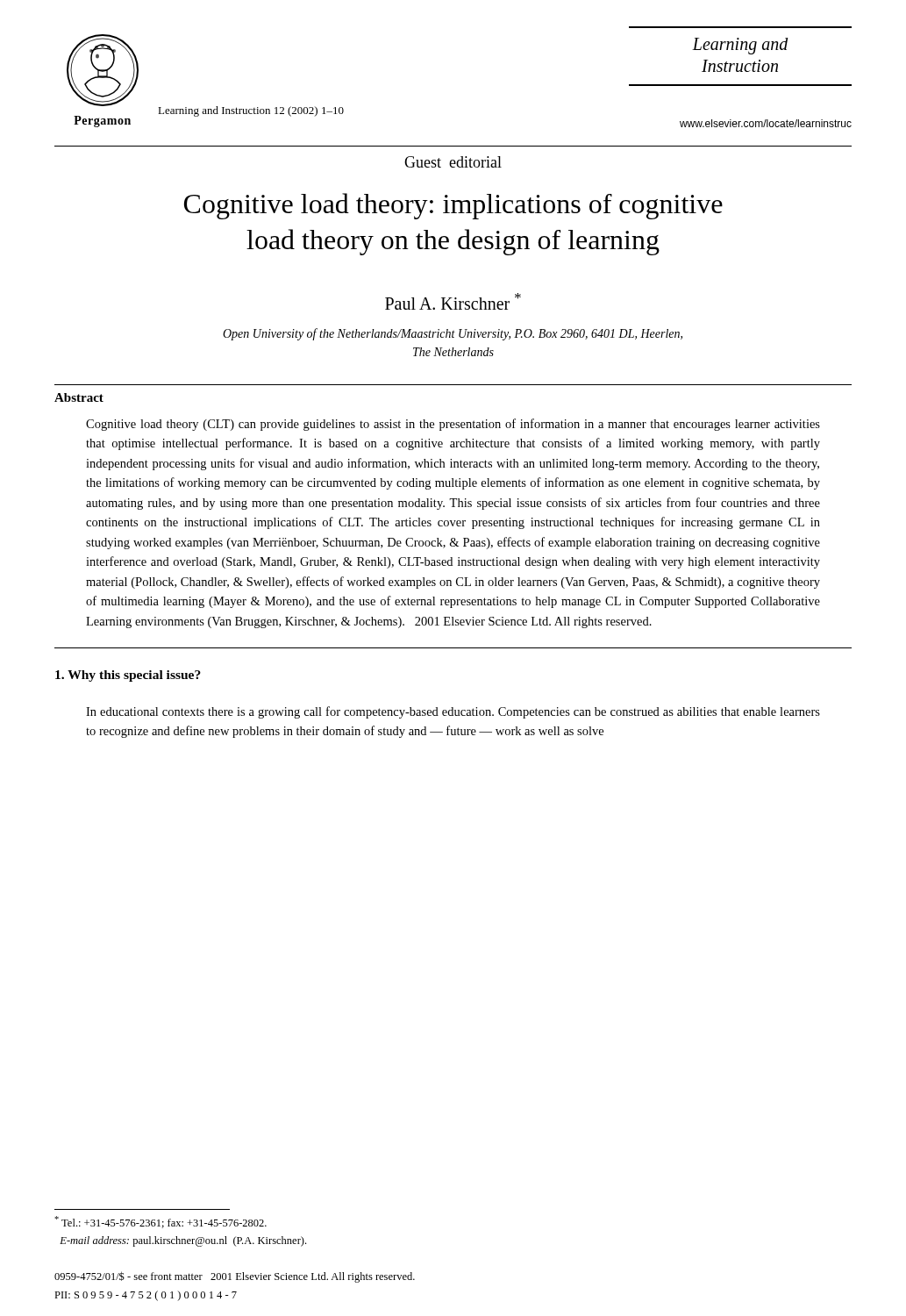Click the passage that begins "In educational contexts there"

[x=453, y=721]
